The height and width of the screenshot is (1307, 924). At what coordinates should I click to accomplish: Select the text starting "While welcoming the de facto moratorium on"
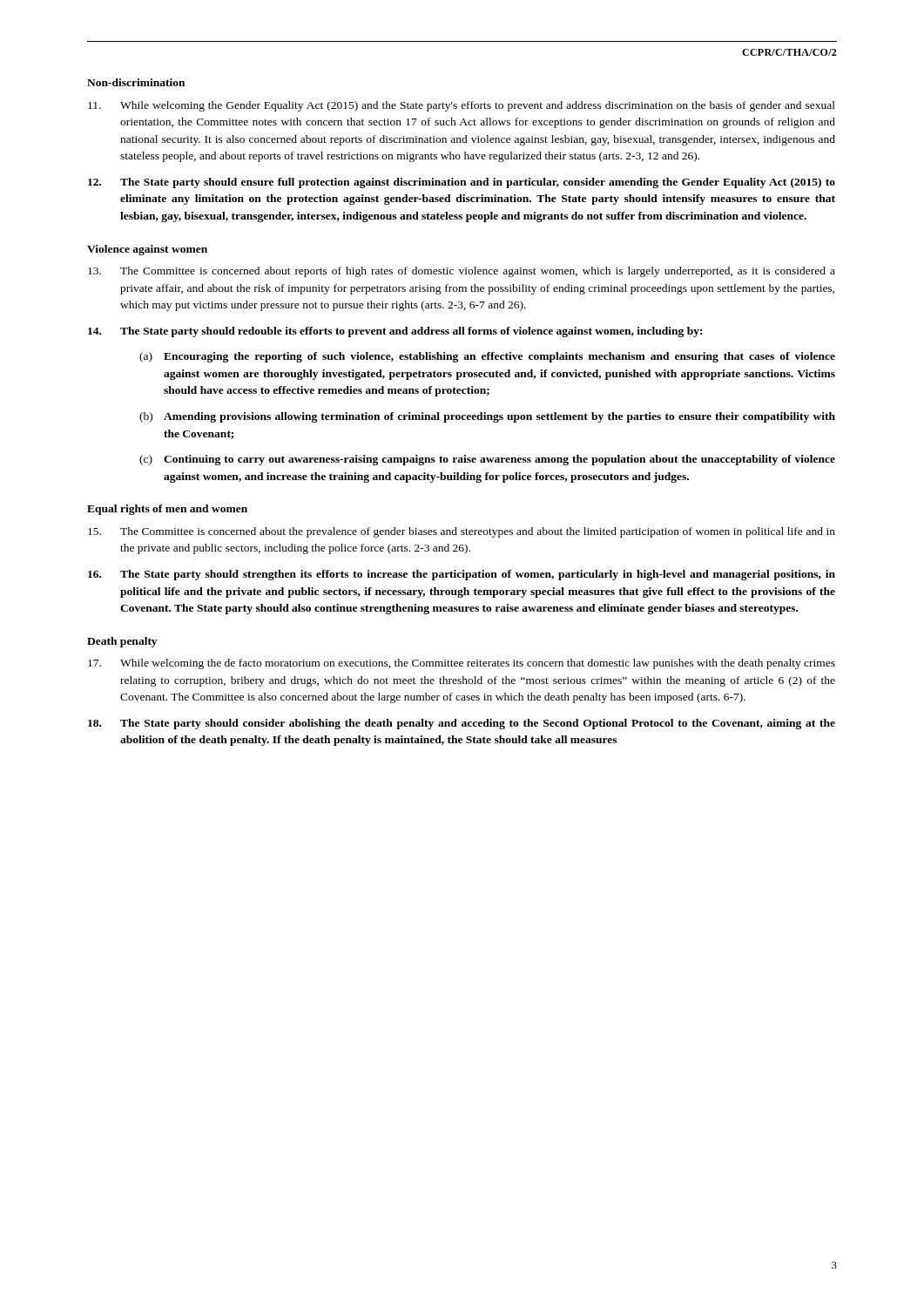(461, 680)
